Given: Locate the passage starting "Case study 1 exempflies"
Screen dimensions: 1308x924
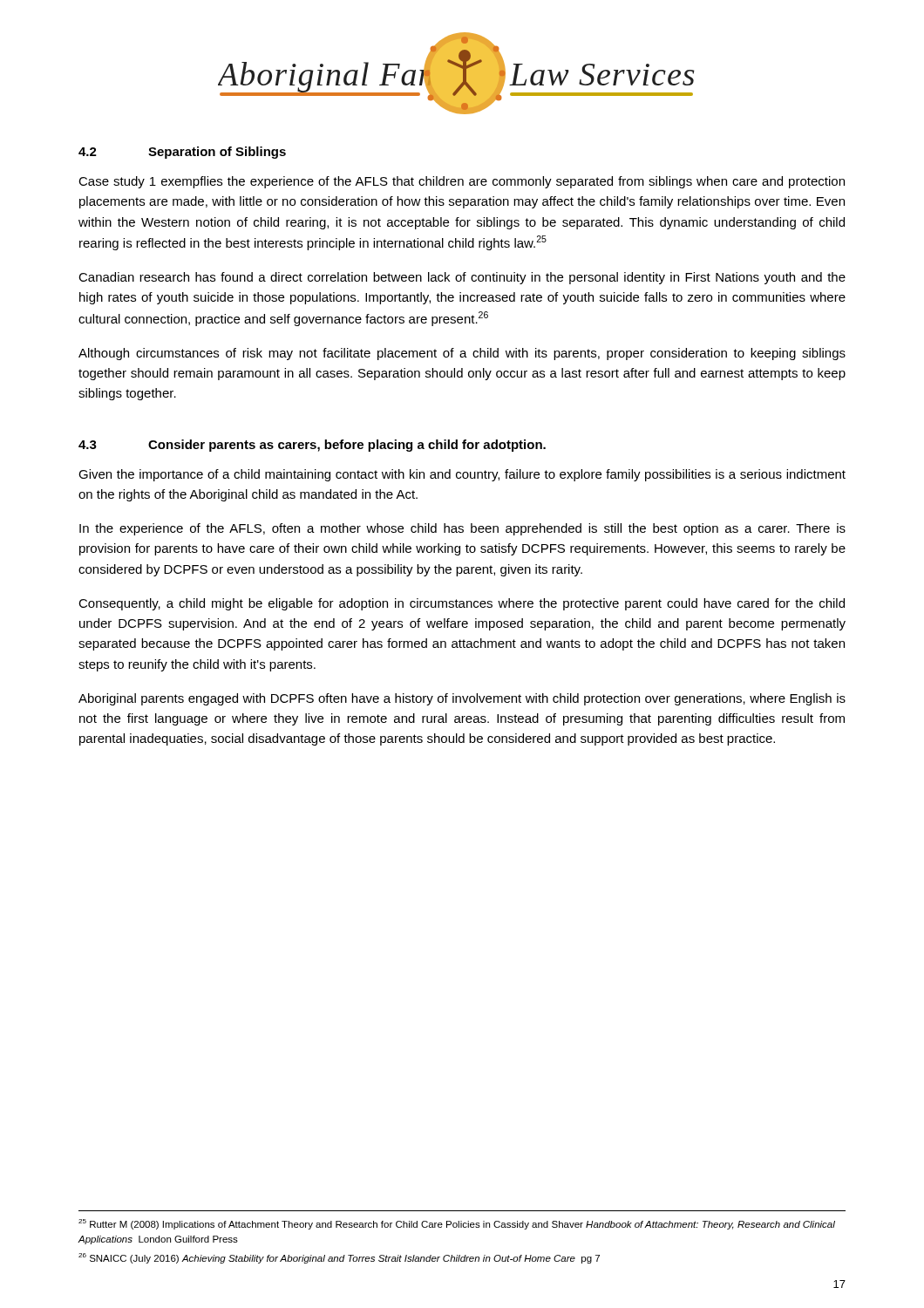Looking at the screenshot, I should [x=462, y=212].
